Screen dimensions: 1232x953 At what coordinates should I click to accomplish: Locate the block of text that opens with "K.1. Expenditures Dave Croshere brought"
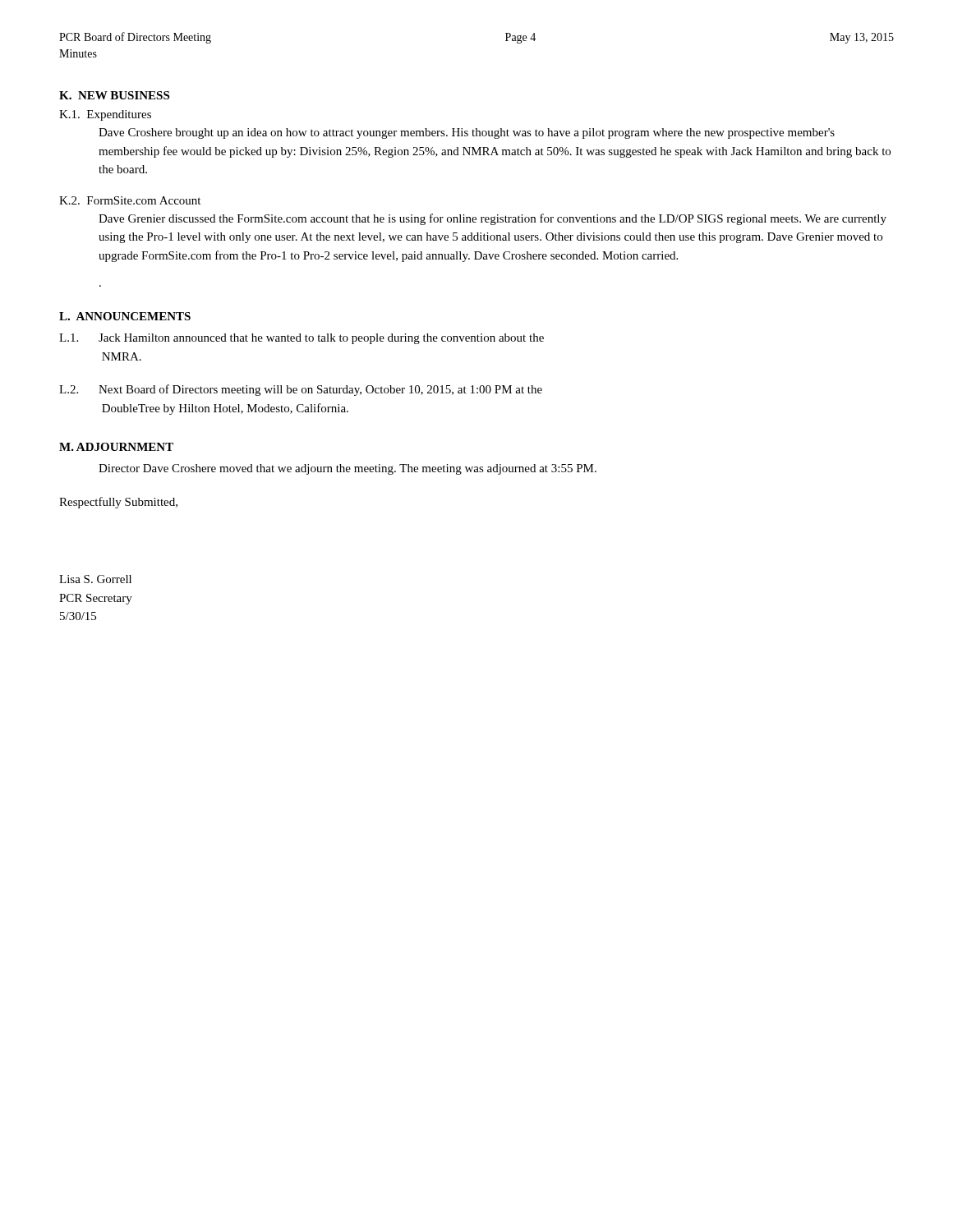coord(476,143)
